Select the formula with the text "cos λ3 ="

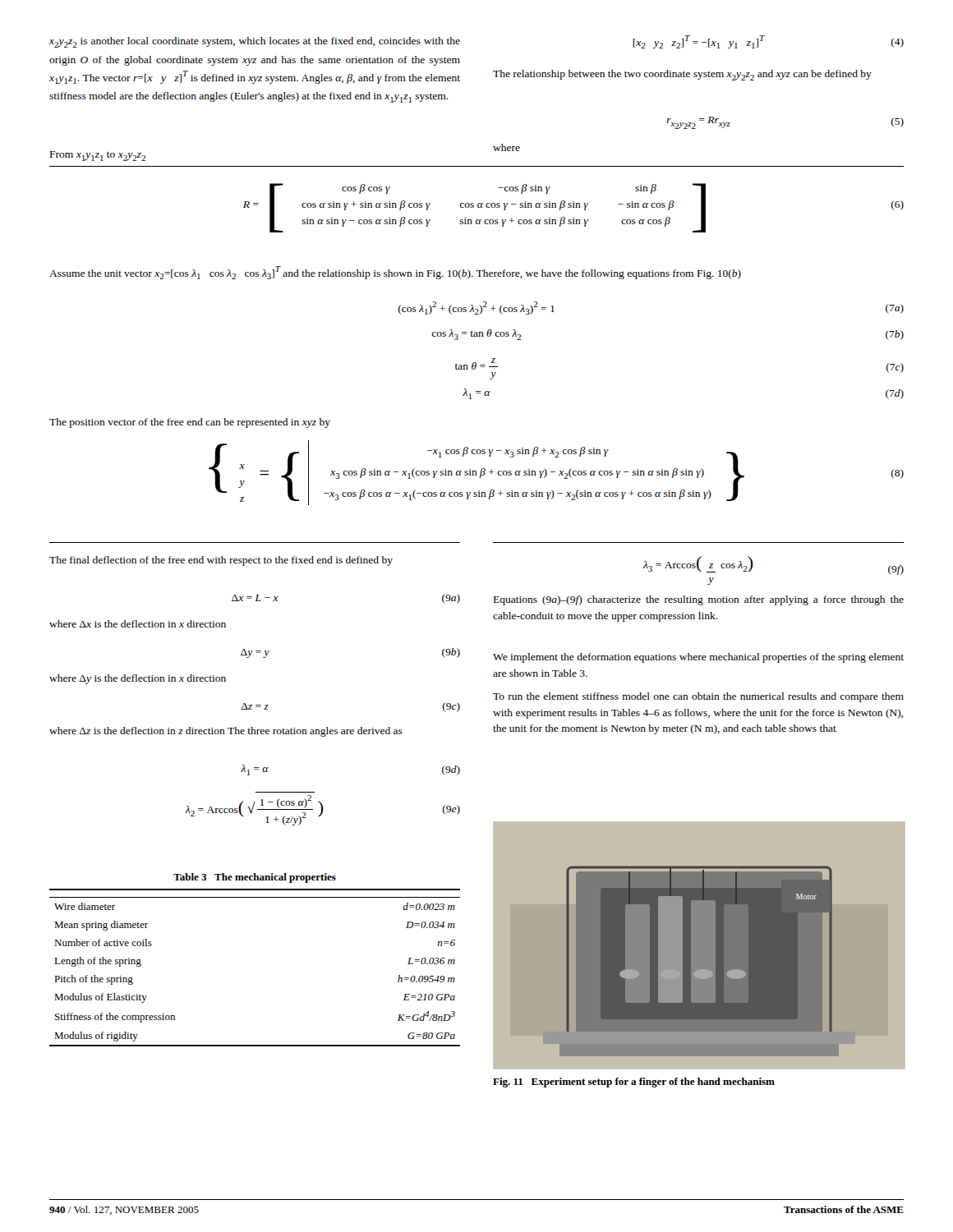point(476,334)
